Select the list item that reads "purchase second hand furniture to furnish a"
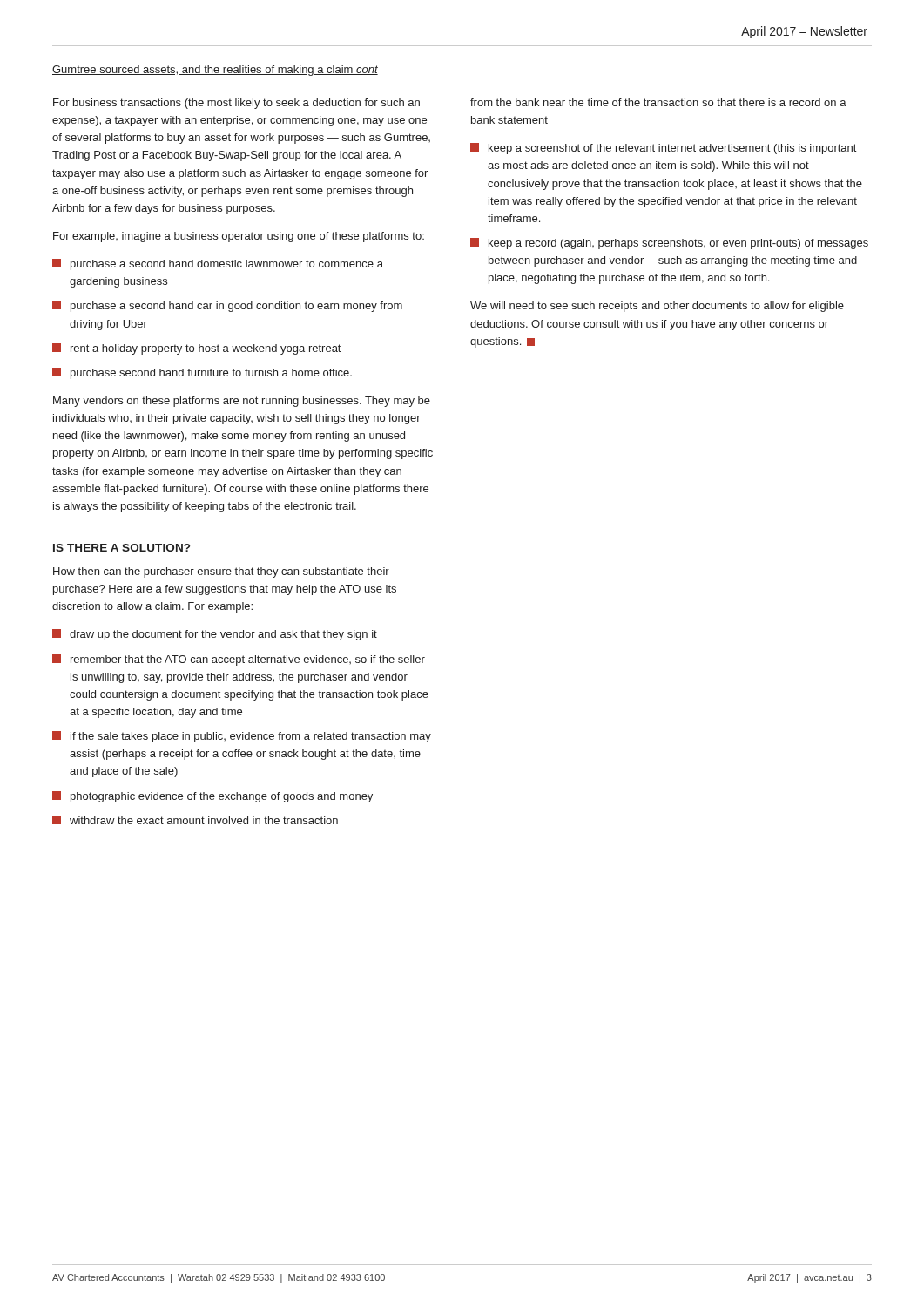The height and width of the screenshot is (1307, 924). (x=202, y=373)
